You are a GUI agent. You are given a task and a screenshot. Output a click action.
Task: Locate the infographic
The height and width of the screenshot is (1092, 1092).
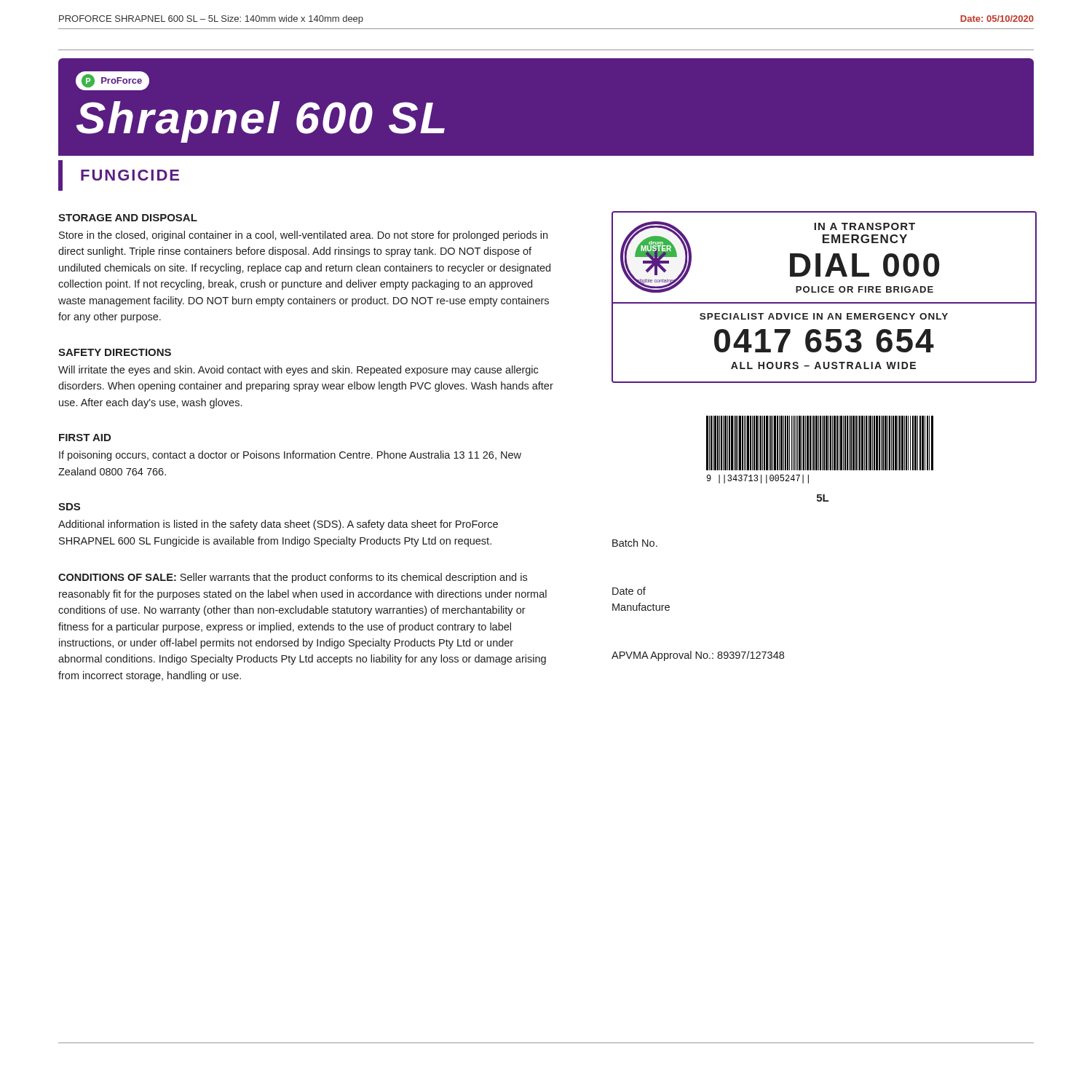[824, 297]
